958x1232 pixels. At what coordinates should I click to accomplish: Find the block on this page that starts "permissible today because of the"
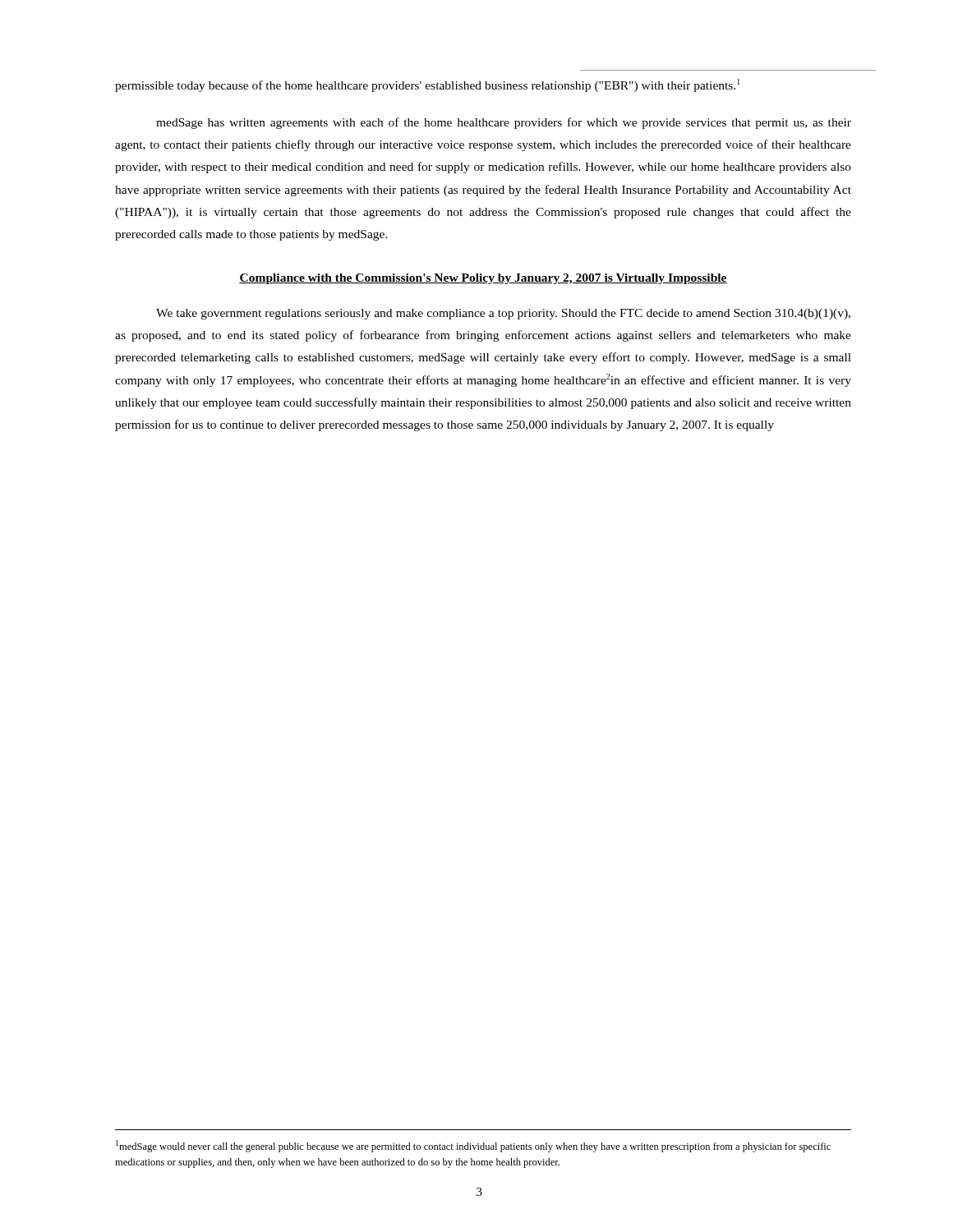click(428, 85)
